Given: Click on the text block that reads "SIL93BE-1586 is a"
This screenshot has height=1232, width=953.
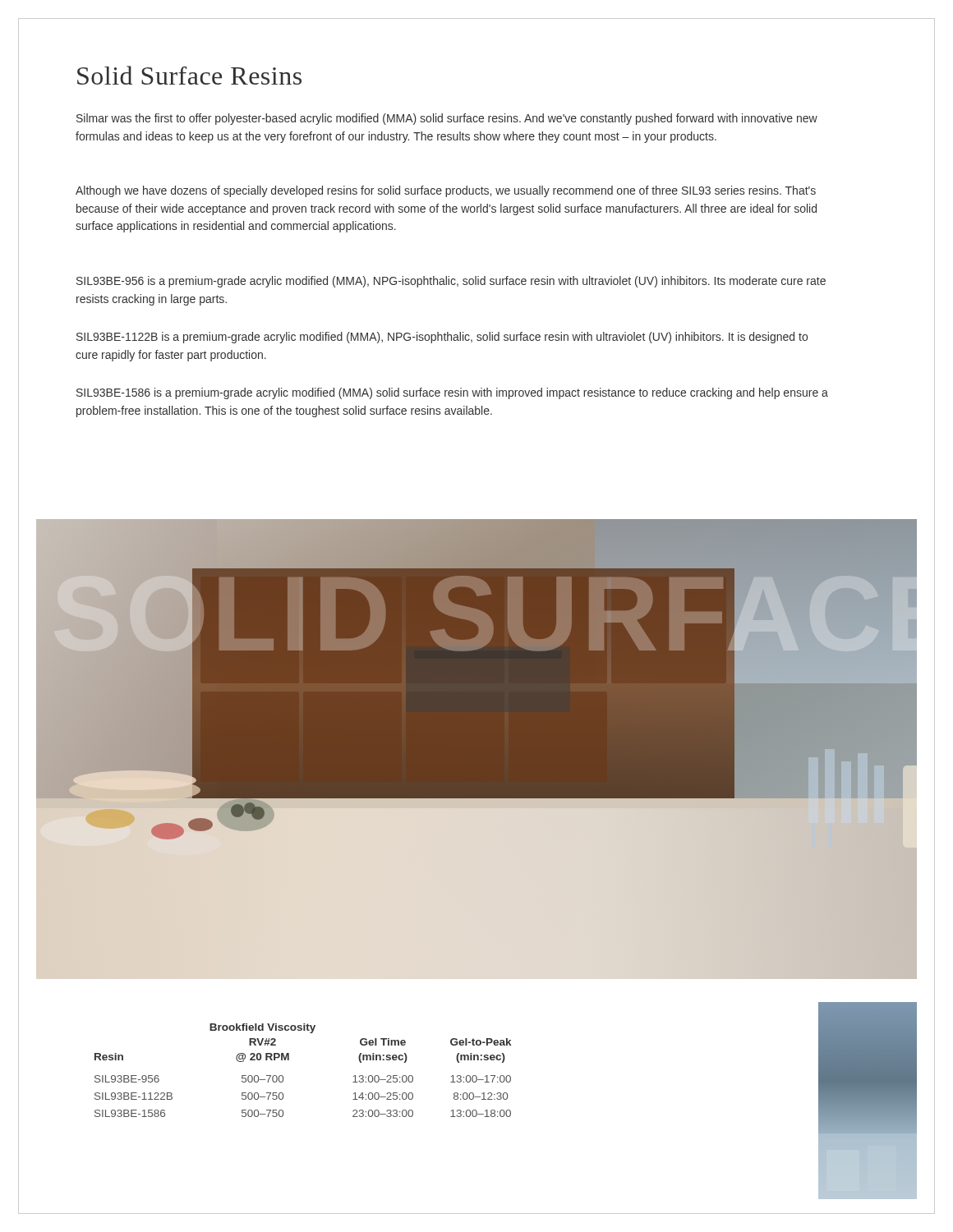Looking at the screenshot, I should coord(452,402).
